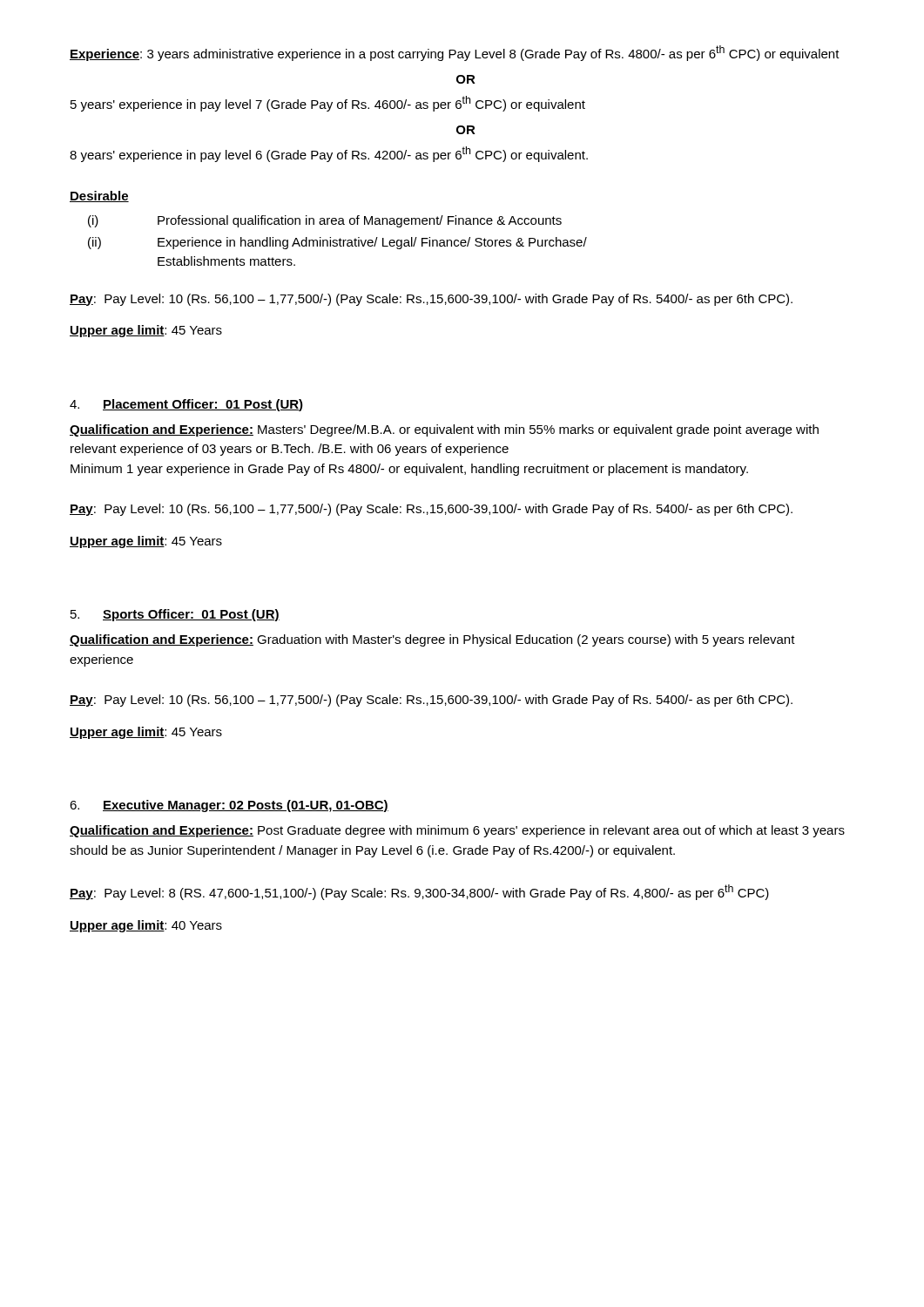Click the passage that begins "(i) Professional qualification in area of"
Image resolution: width=924 pixels, height=1307 pixels.
point(465,221)
